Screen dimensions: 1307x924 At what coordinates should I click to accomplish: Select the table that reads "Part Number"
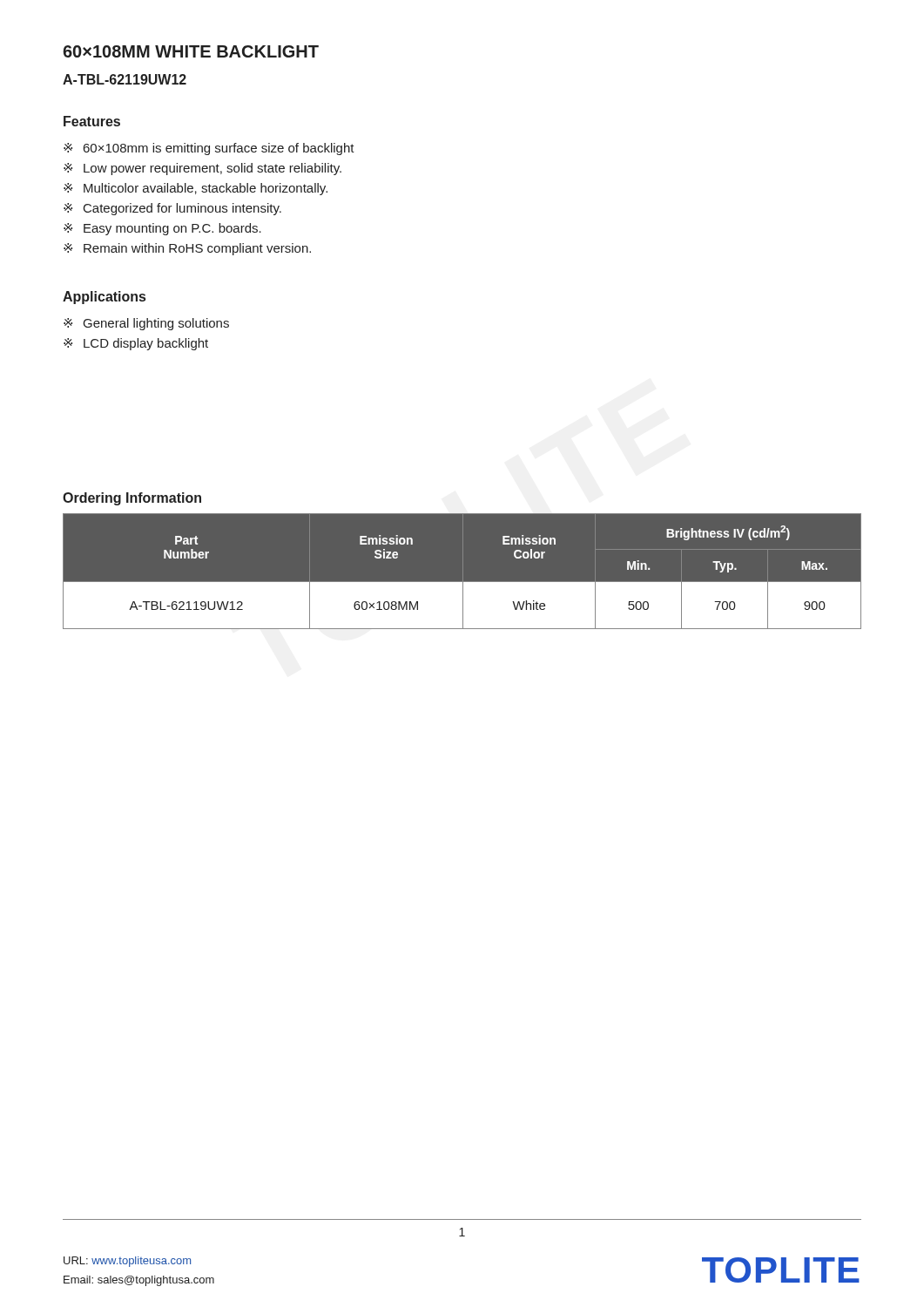point(462,571)
